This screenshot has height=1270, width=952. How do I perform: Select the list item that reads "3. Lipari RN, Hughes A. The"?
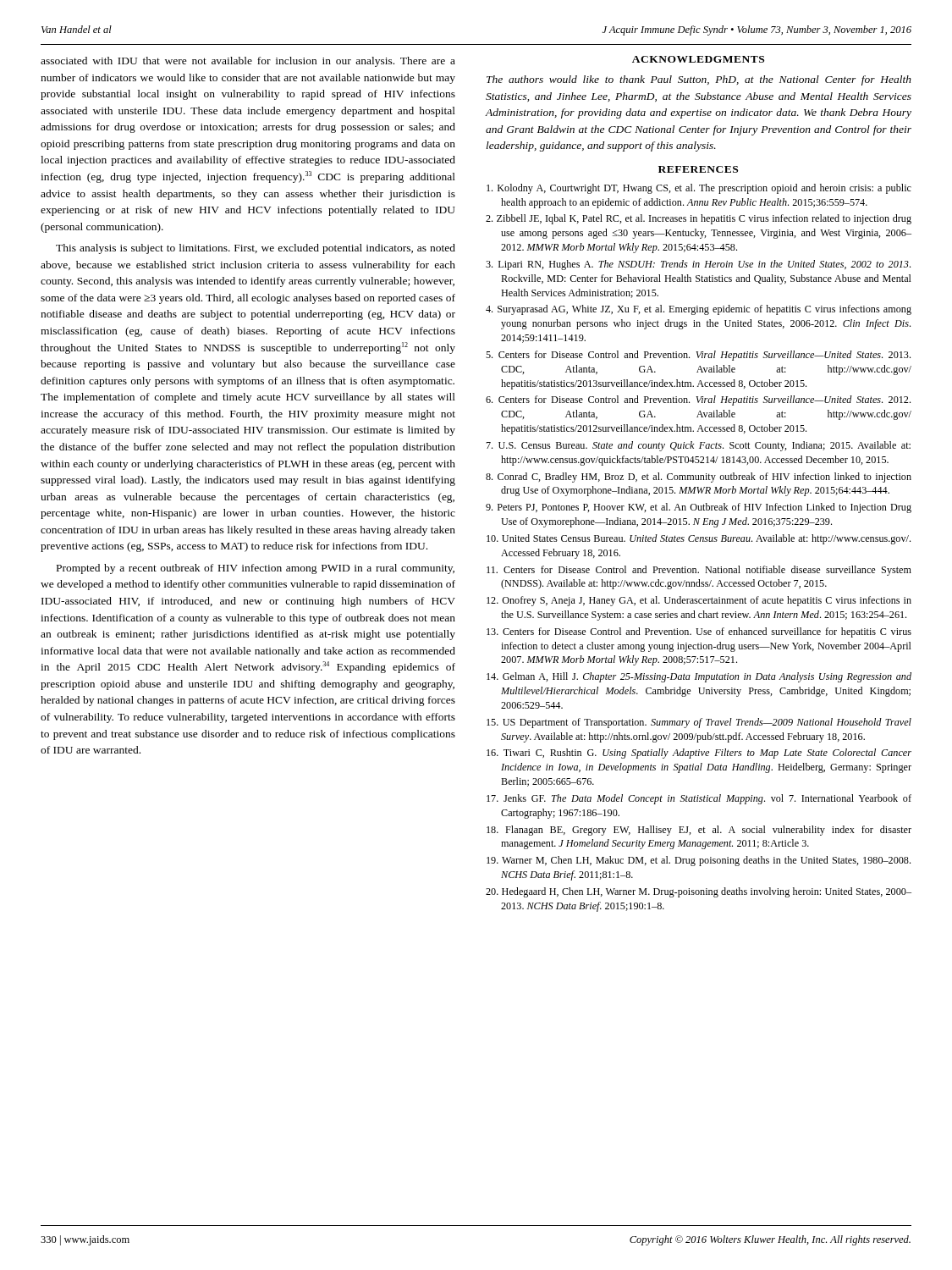(699, 278)
